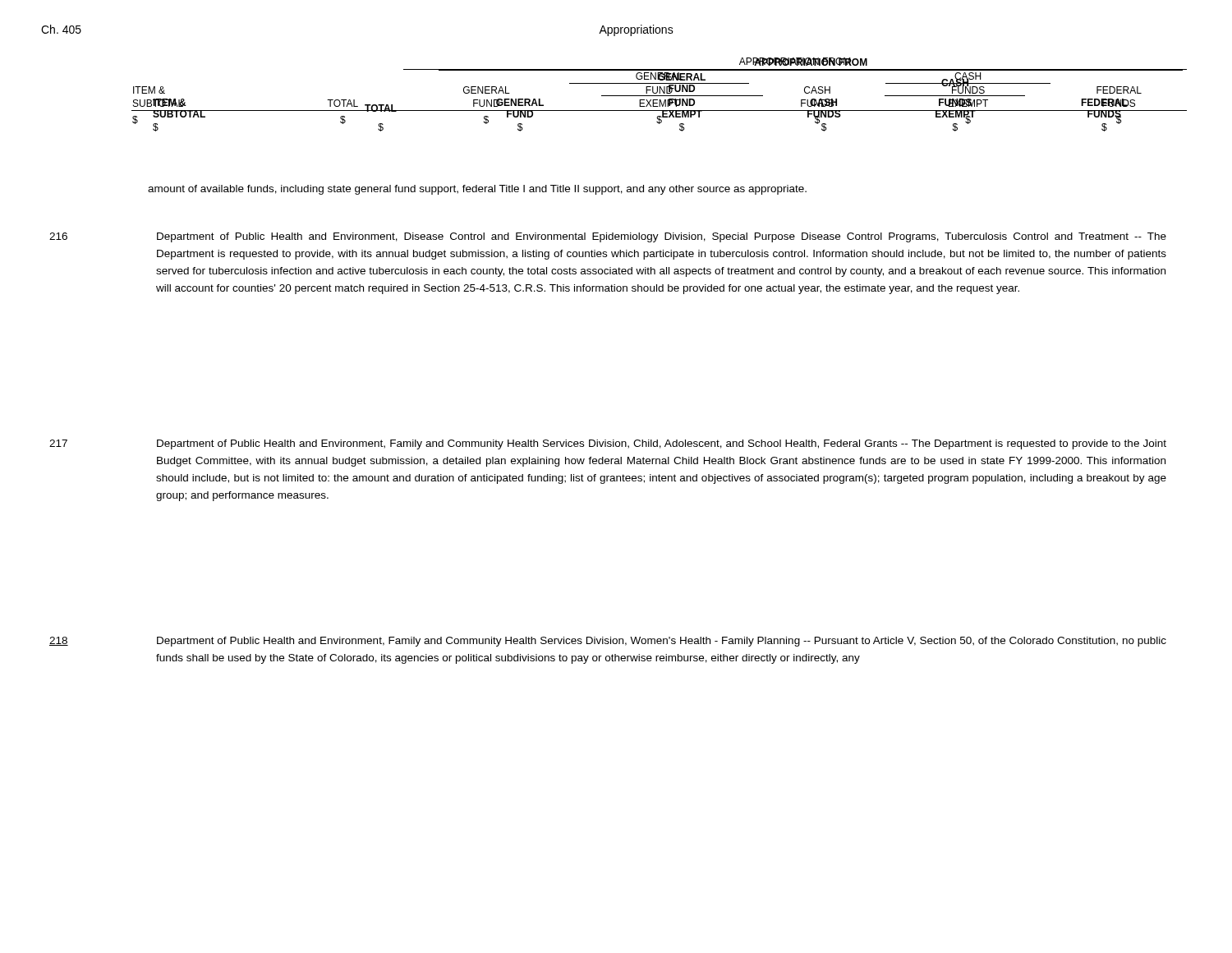This screenshot has width=1232, height=953.
Task: Click the passage that begins "amount of available funds, including"
Action: point(478,189)
